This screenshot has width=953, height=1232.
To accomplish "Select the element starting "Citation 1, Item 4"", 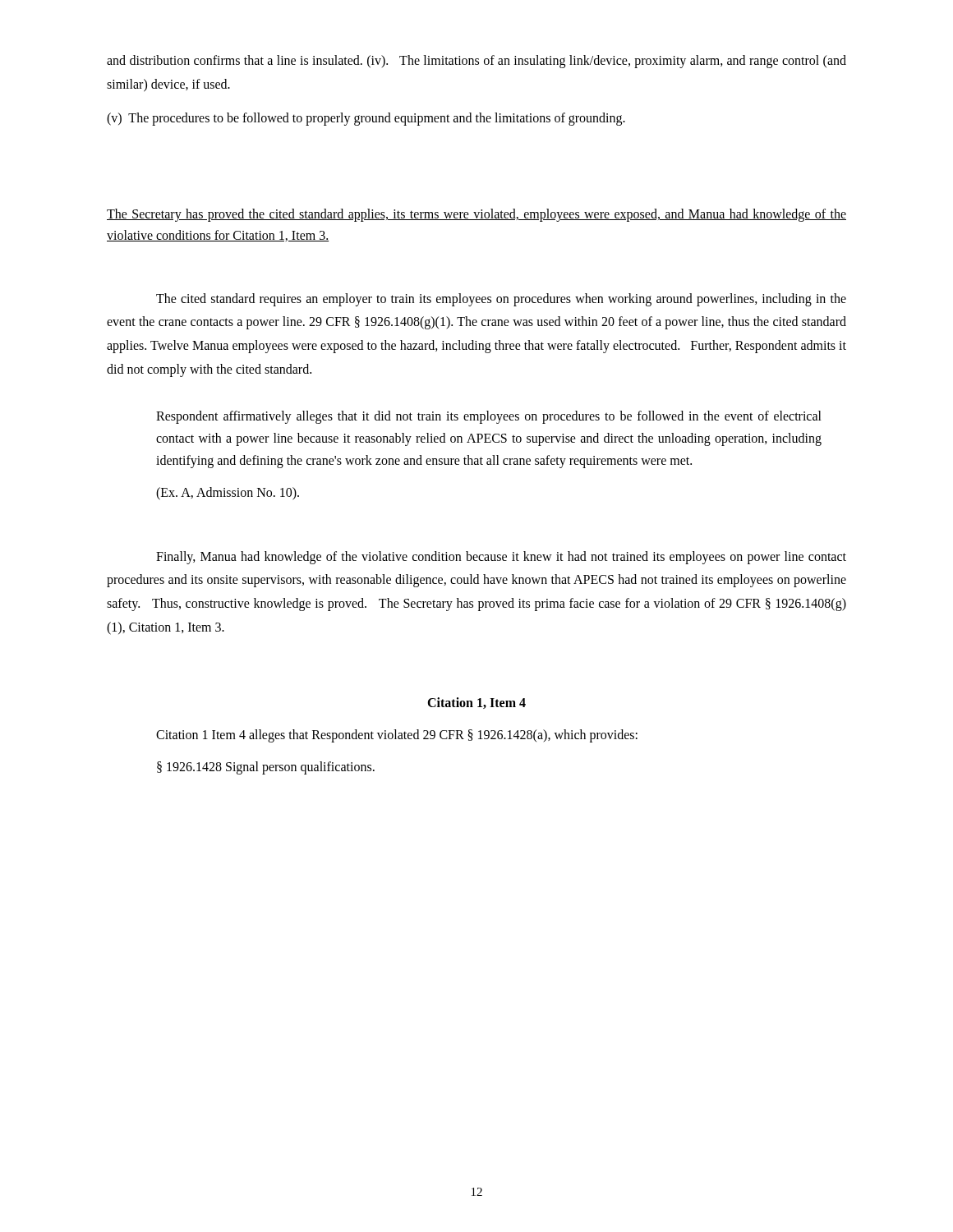I will [x=476, y=702].
